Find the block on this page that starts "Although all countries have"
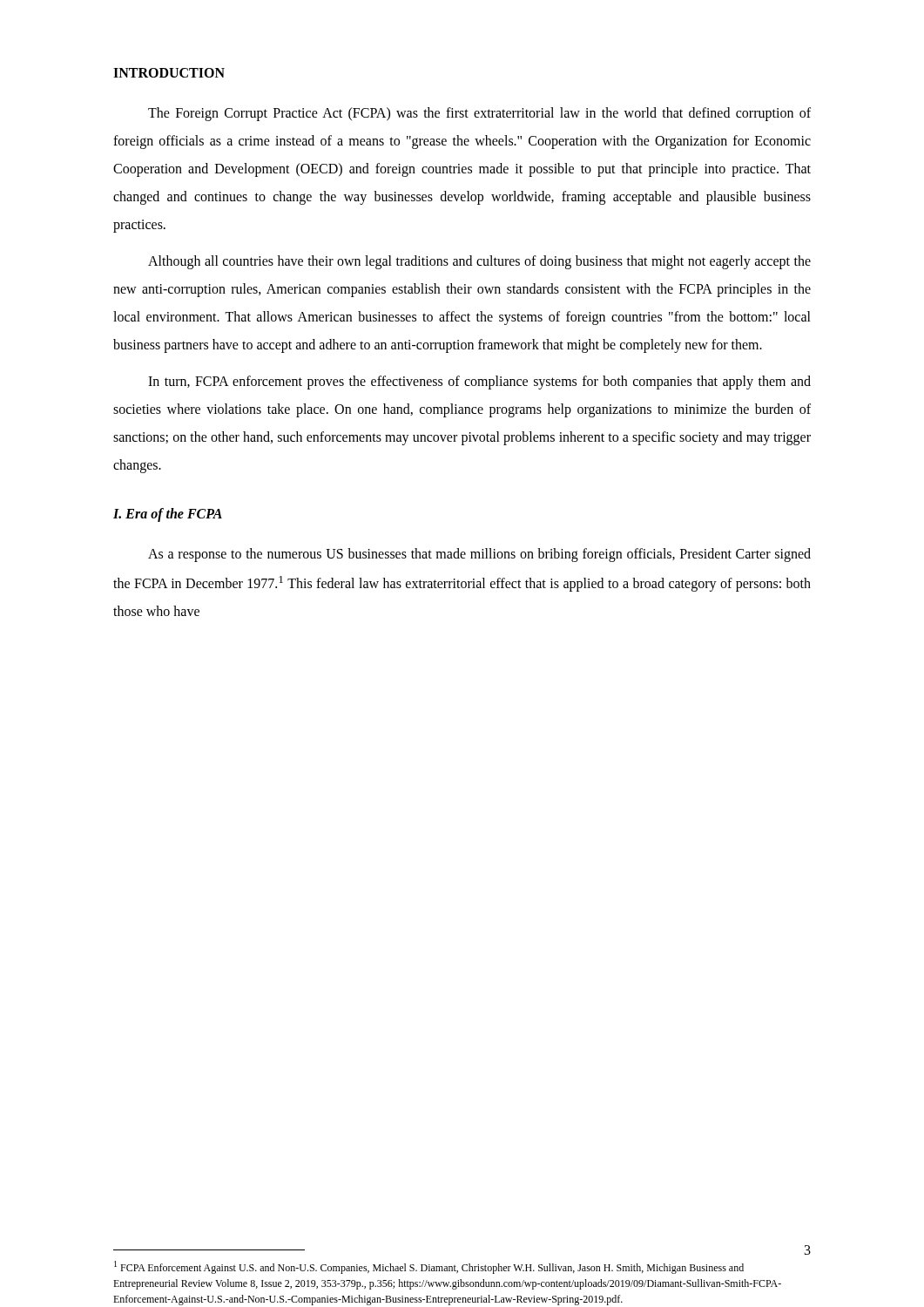 point(462,303)
